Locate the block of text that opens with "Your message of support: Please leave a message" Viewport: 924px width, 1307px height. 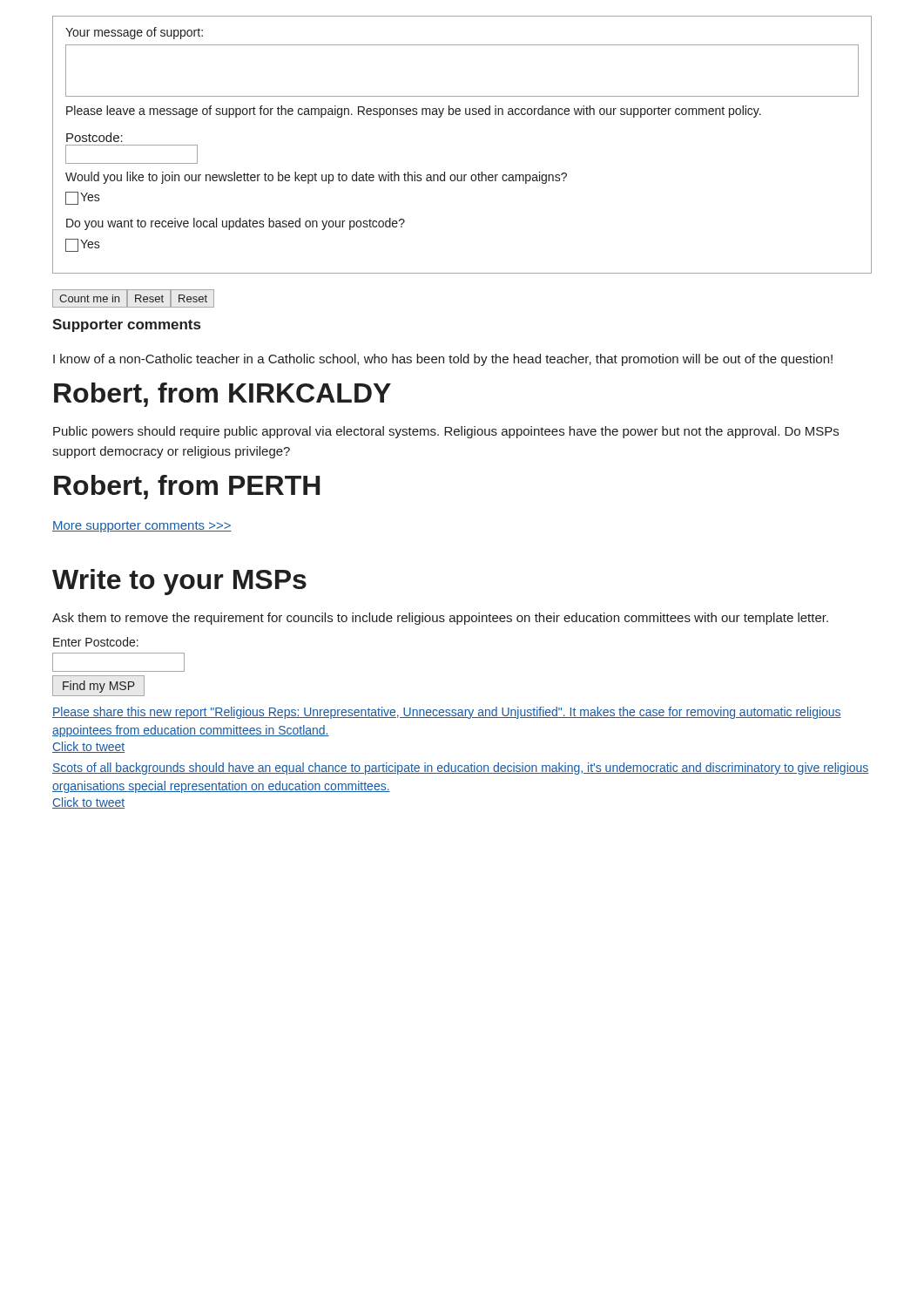[134, 33]
